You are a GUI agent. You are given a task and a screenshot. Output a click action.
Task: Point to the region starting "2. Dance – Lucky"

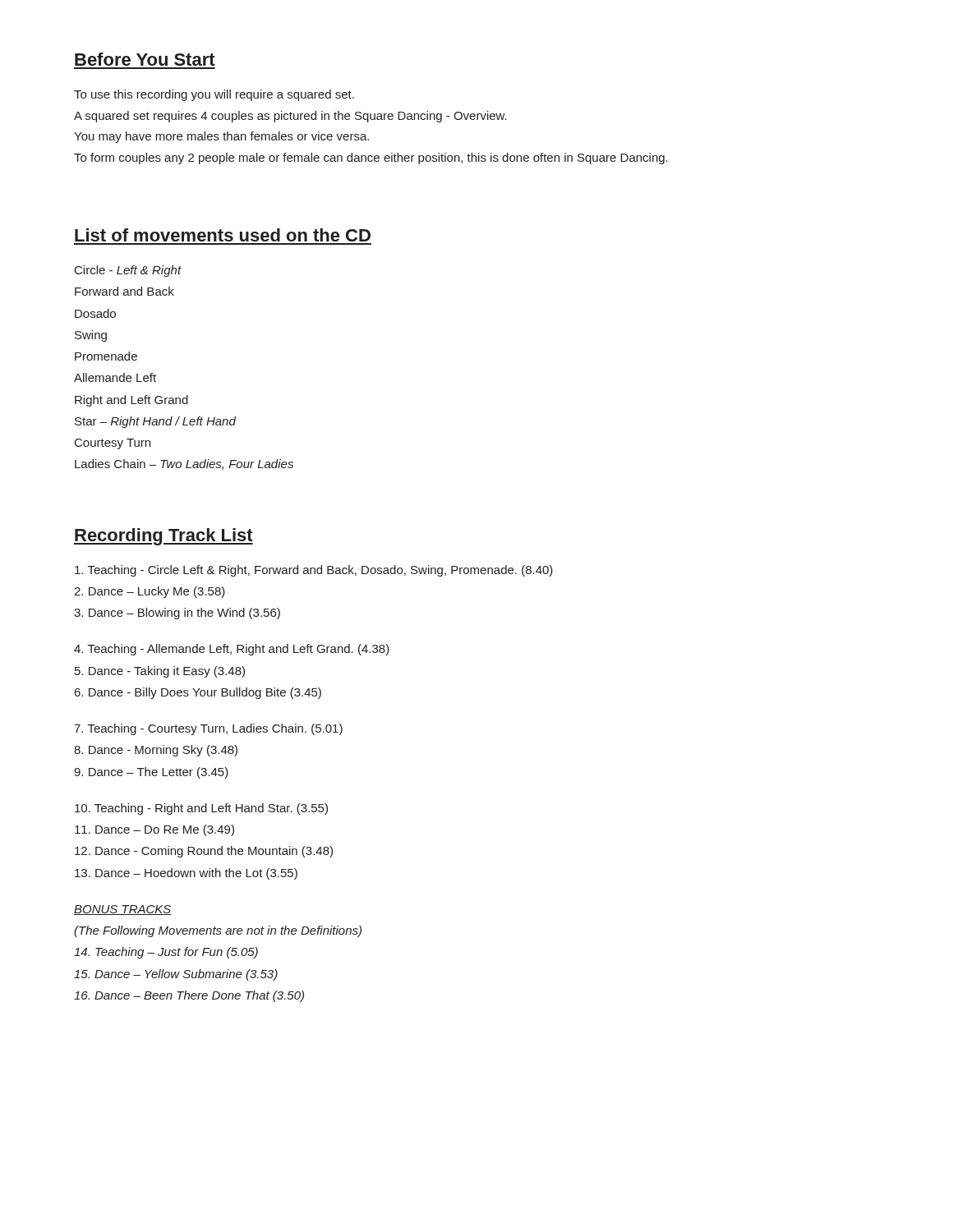pyautogui.click(x=150, y=591)
